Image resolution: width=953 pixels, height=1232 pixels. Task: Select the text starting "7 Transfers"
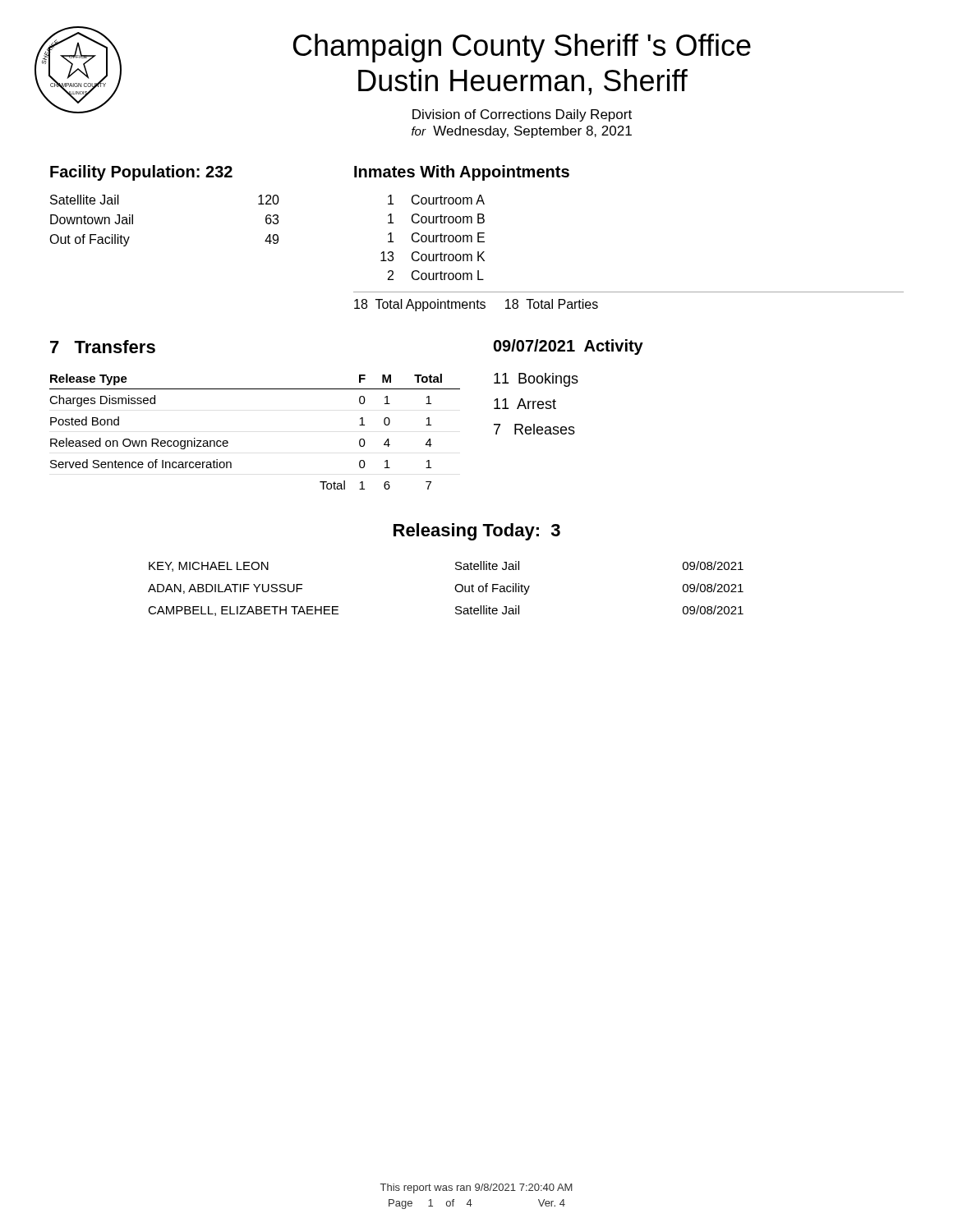pos(103,347)
